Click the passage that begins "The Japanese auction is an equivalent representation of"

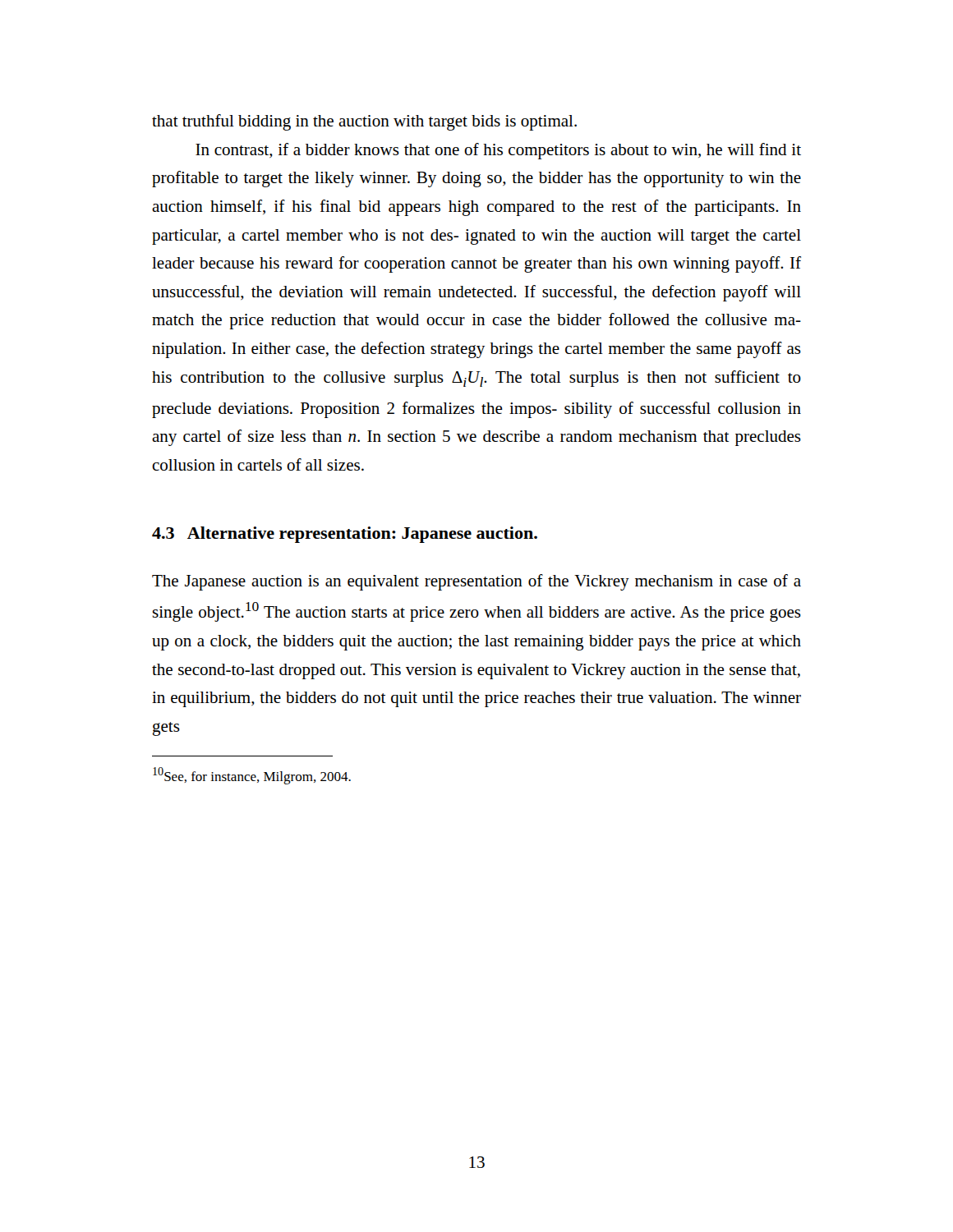(476, 653)
